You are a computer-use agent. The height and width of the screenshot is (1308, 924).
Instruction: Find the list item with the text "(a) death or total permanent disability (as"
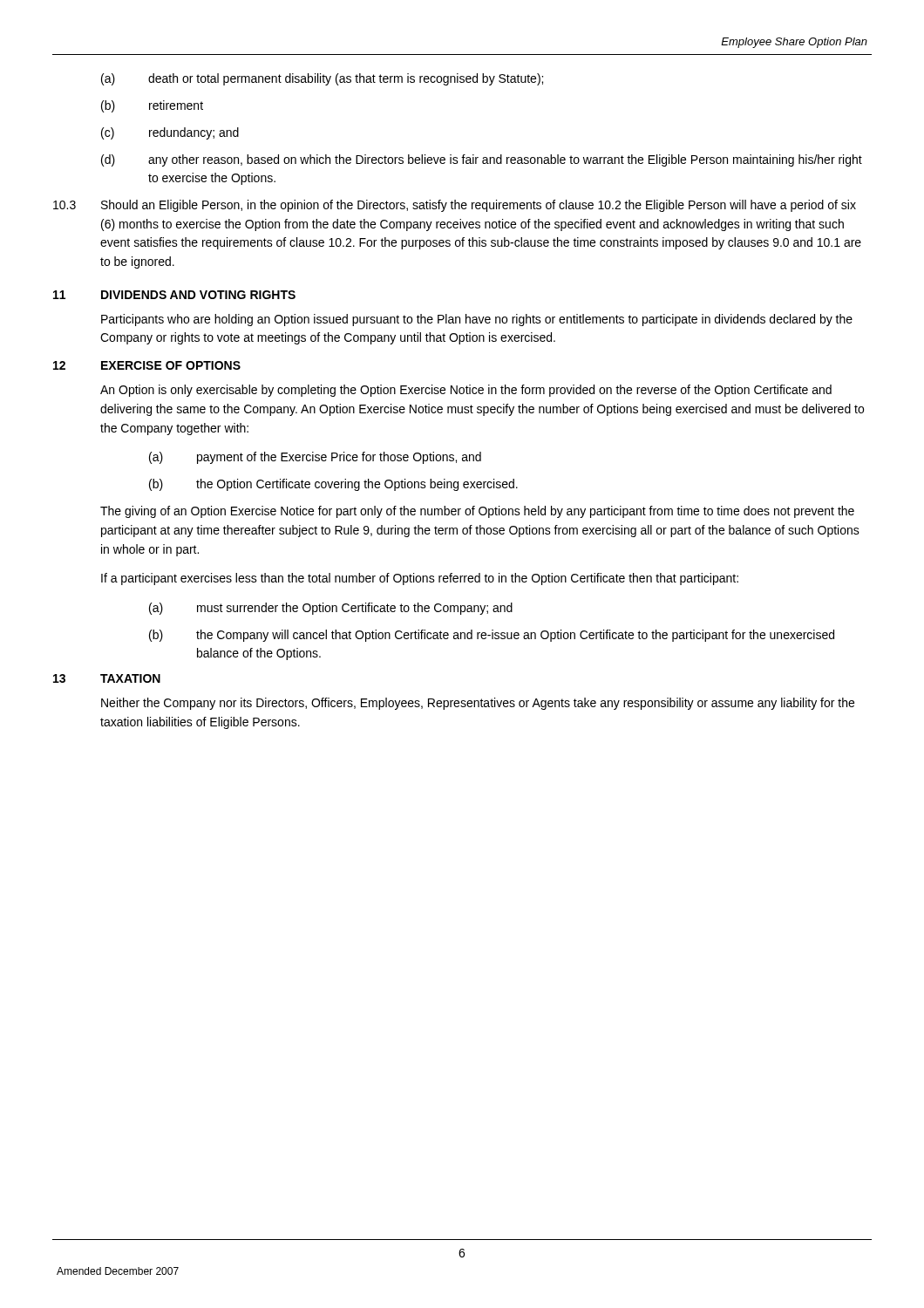(x=462, y=79)
